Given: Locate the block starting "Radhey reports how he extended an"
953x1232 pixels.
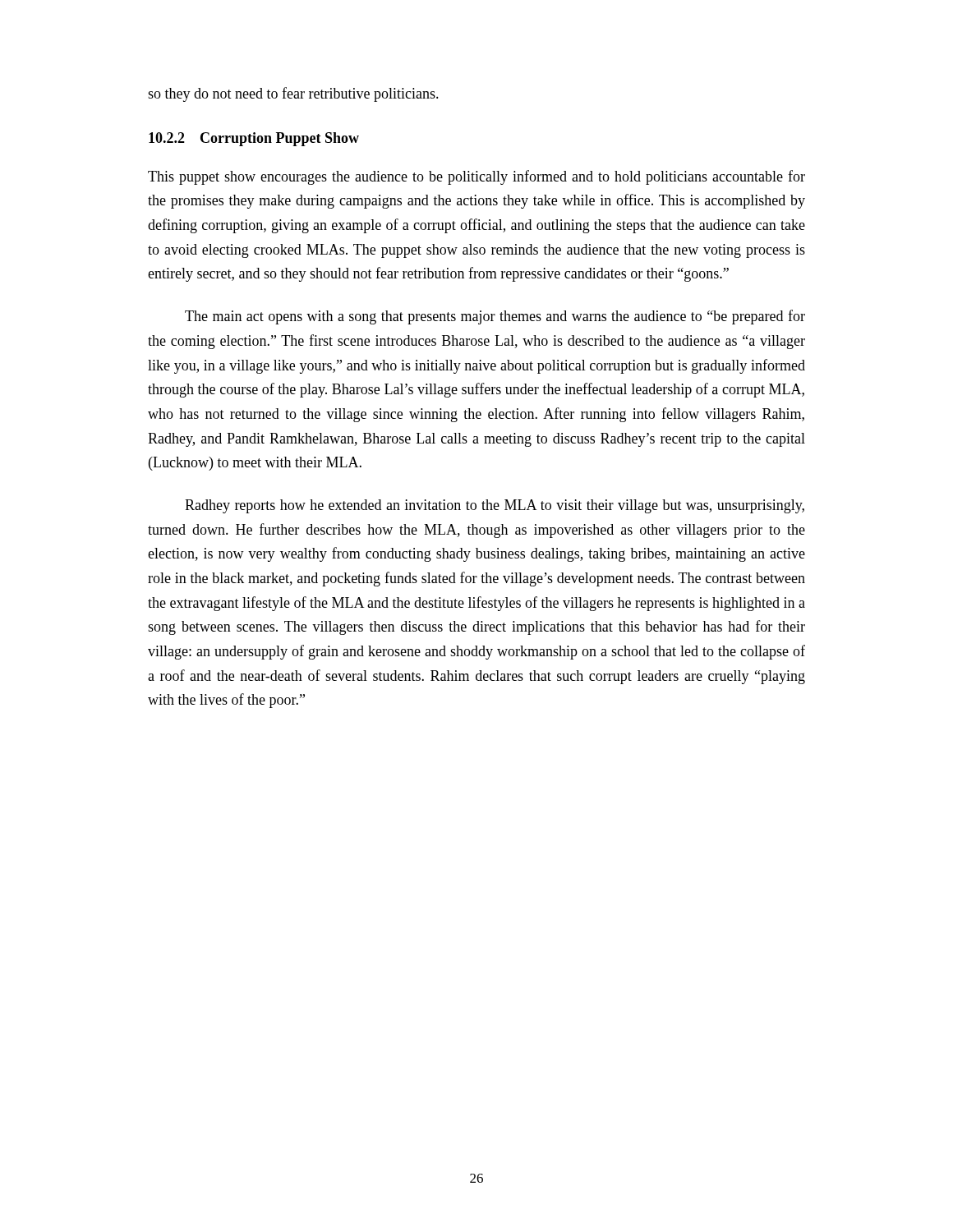Looking at the screenshot, I should point(476,603).
